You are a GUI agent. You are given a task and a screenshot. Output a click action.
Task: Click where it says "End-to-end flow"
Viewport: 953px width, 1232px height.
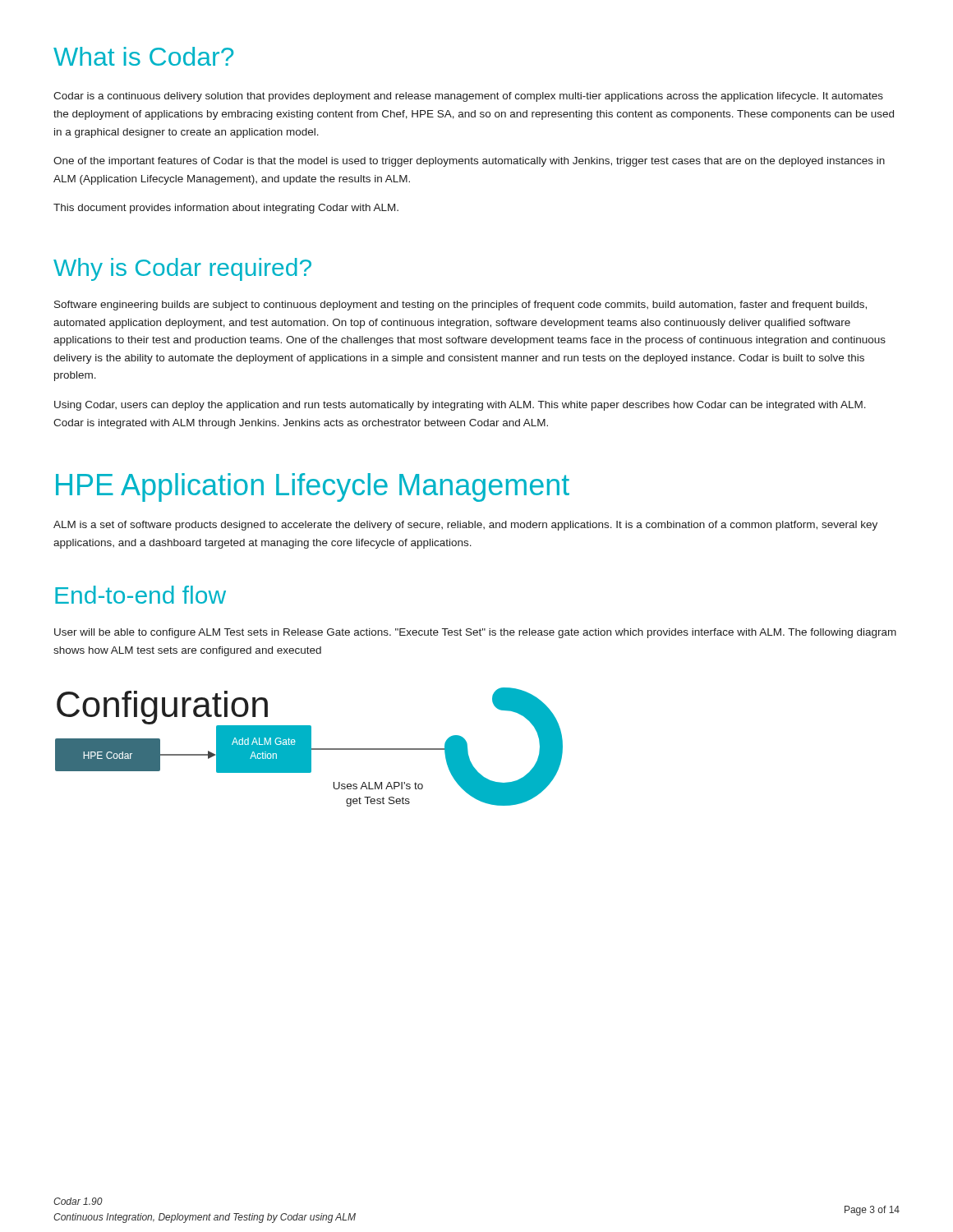click(140, 595)
